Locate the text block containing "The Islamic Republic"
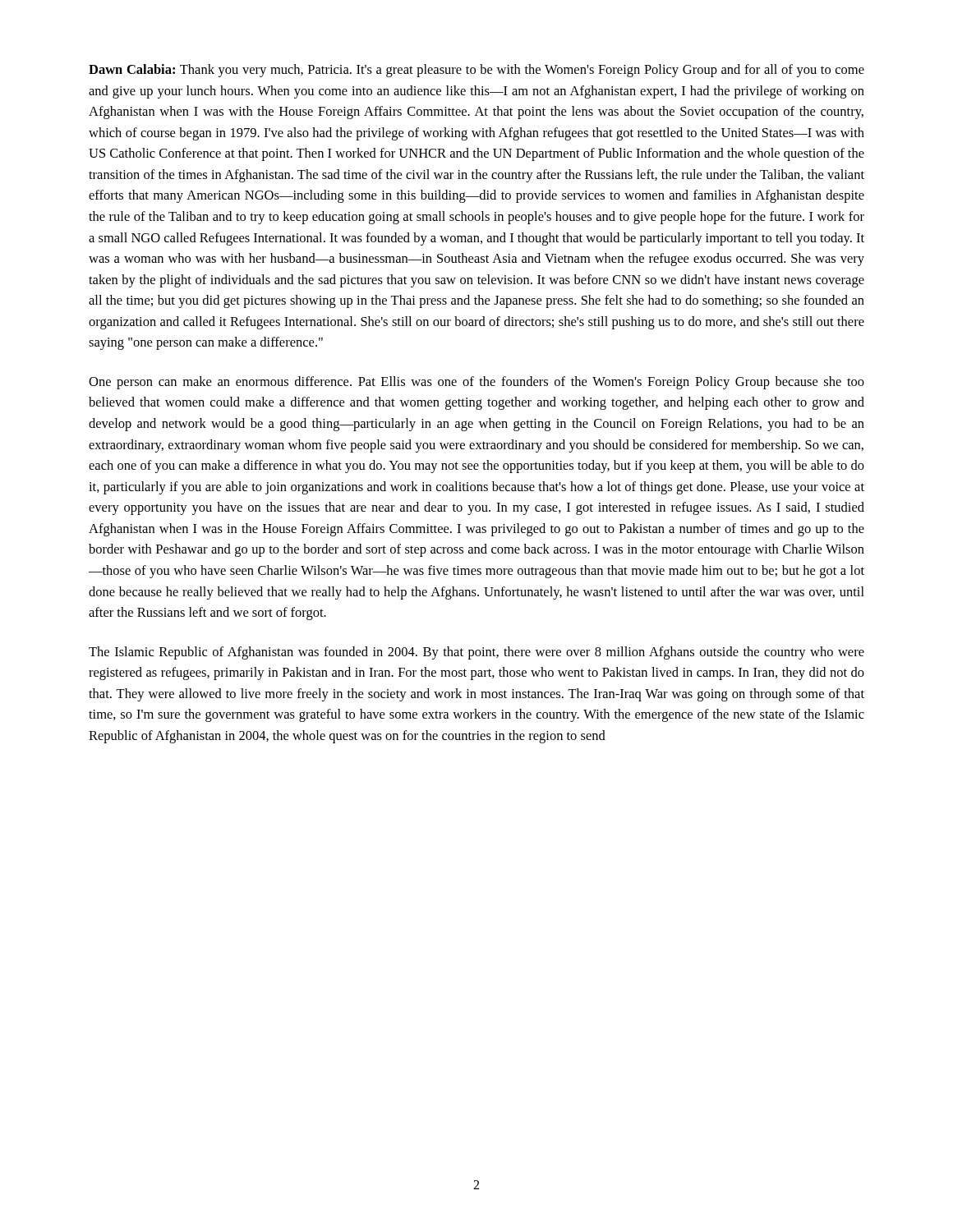Viewport: 953px width, 1232px height. tap(476, 693)
